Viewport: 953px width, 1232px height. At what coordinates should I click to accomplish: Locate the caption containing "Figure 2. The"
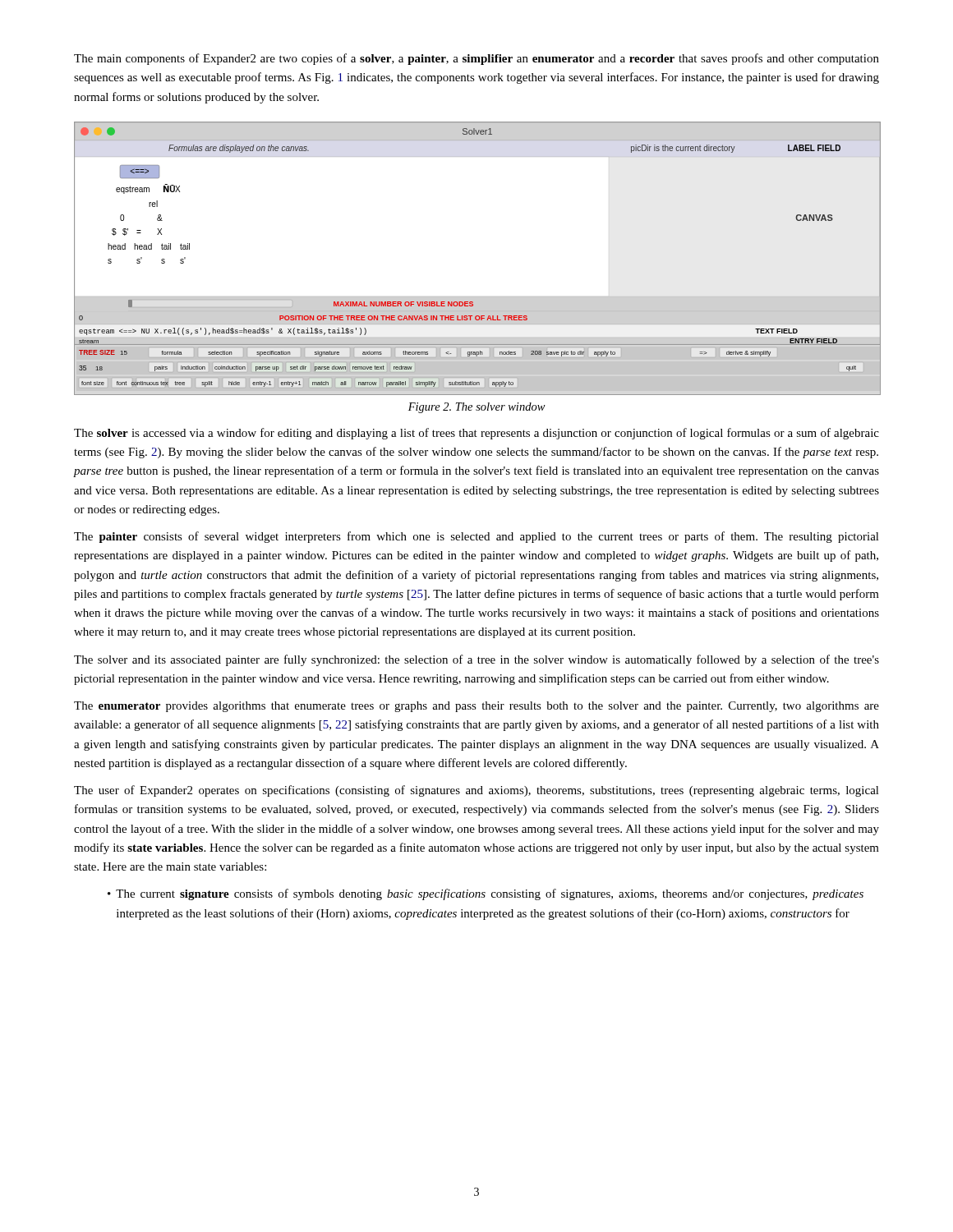coord(476,406)
